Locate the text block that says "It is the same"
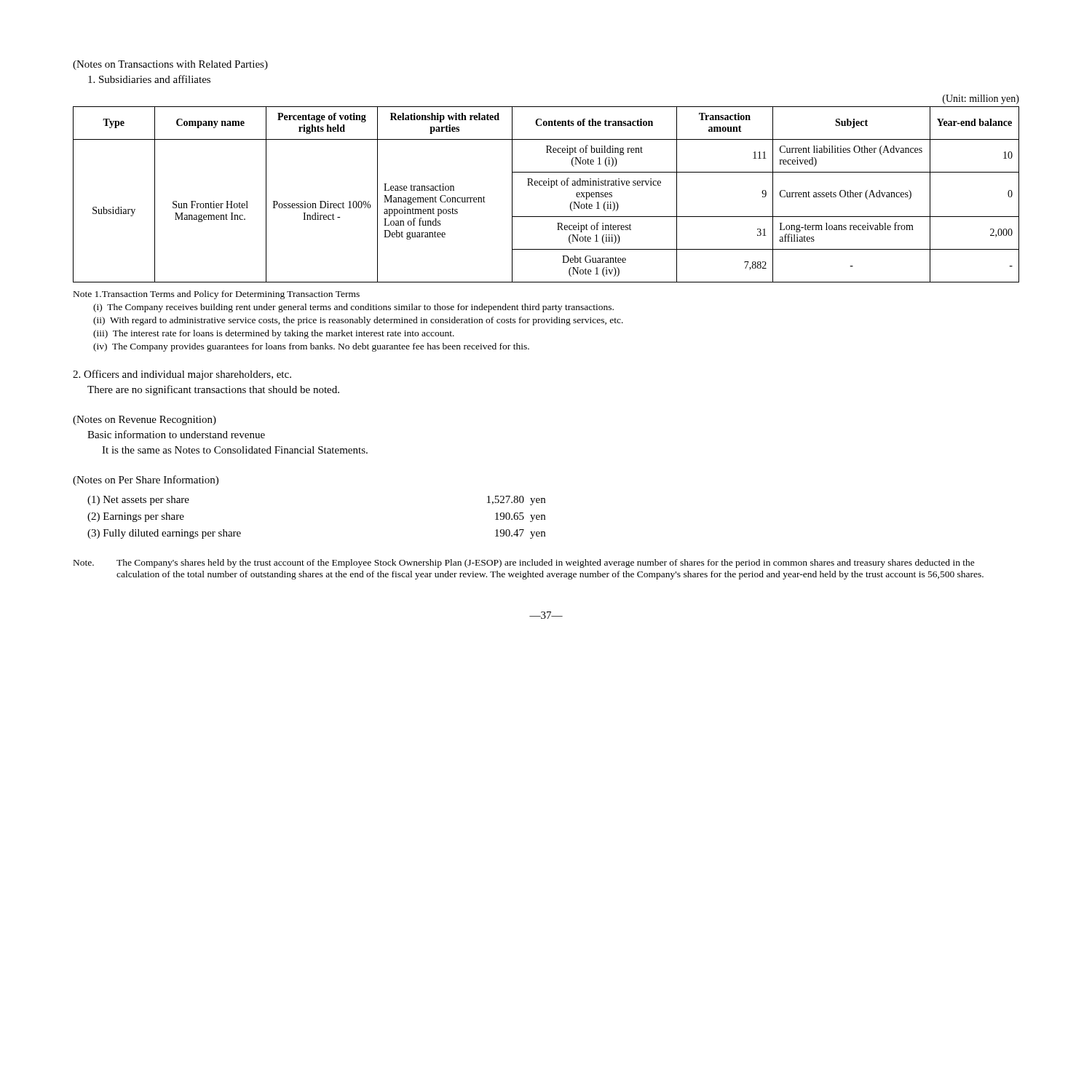Image resolution: width=1092 pixels, height=1092 pixels. (235, 450)
